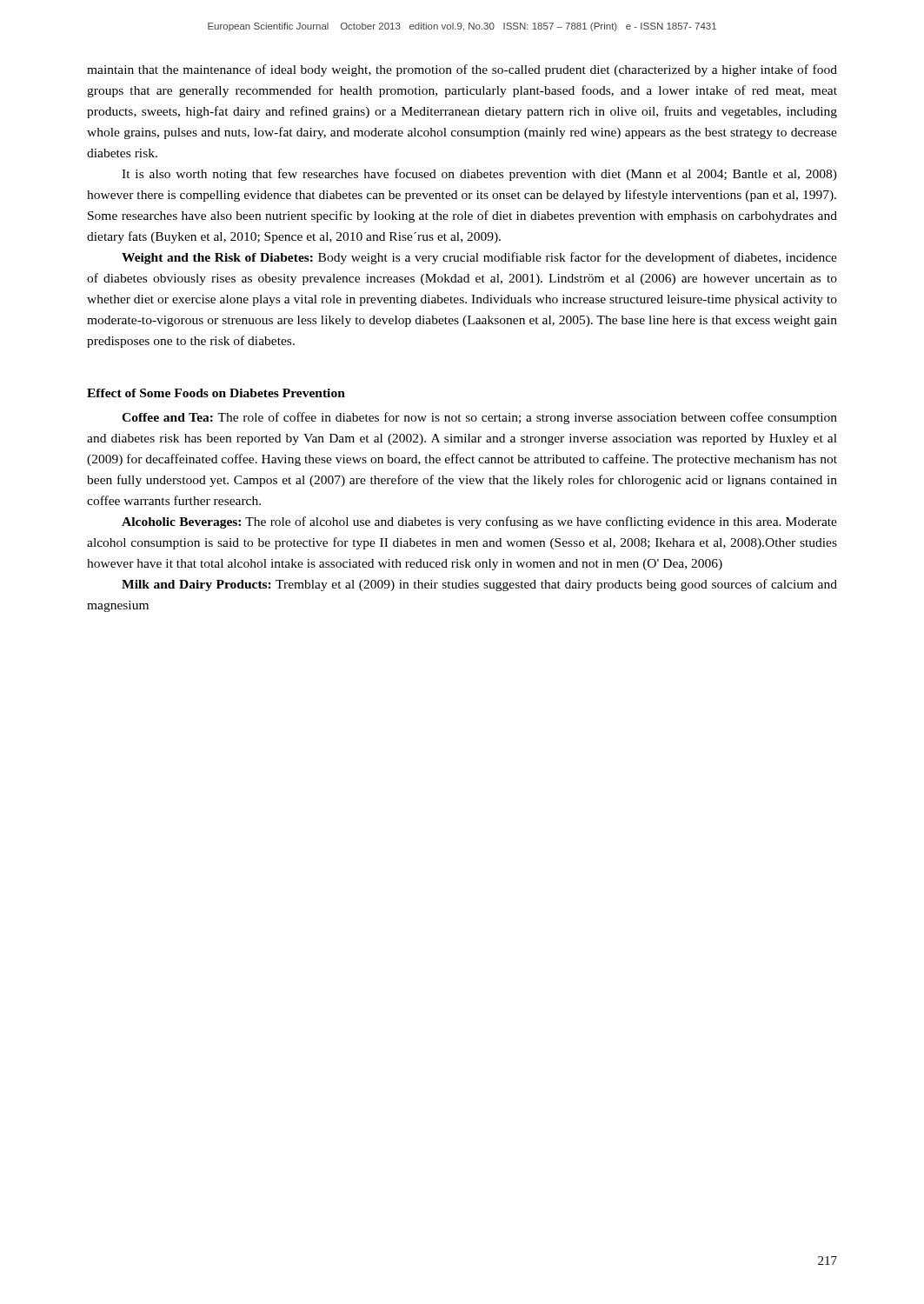The height and width of the screenshot is (1304, 924).
Task: Click on the text block with the text "Weight and the Risk of"
Action: click(462, 299)
